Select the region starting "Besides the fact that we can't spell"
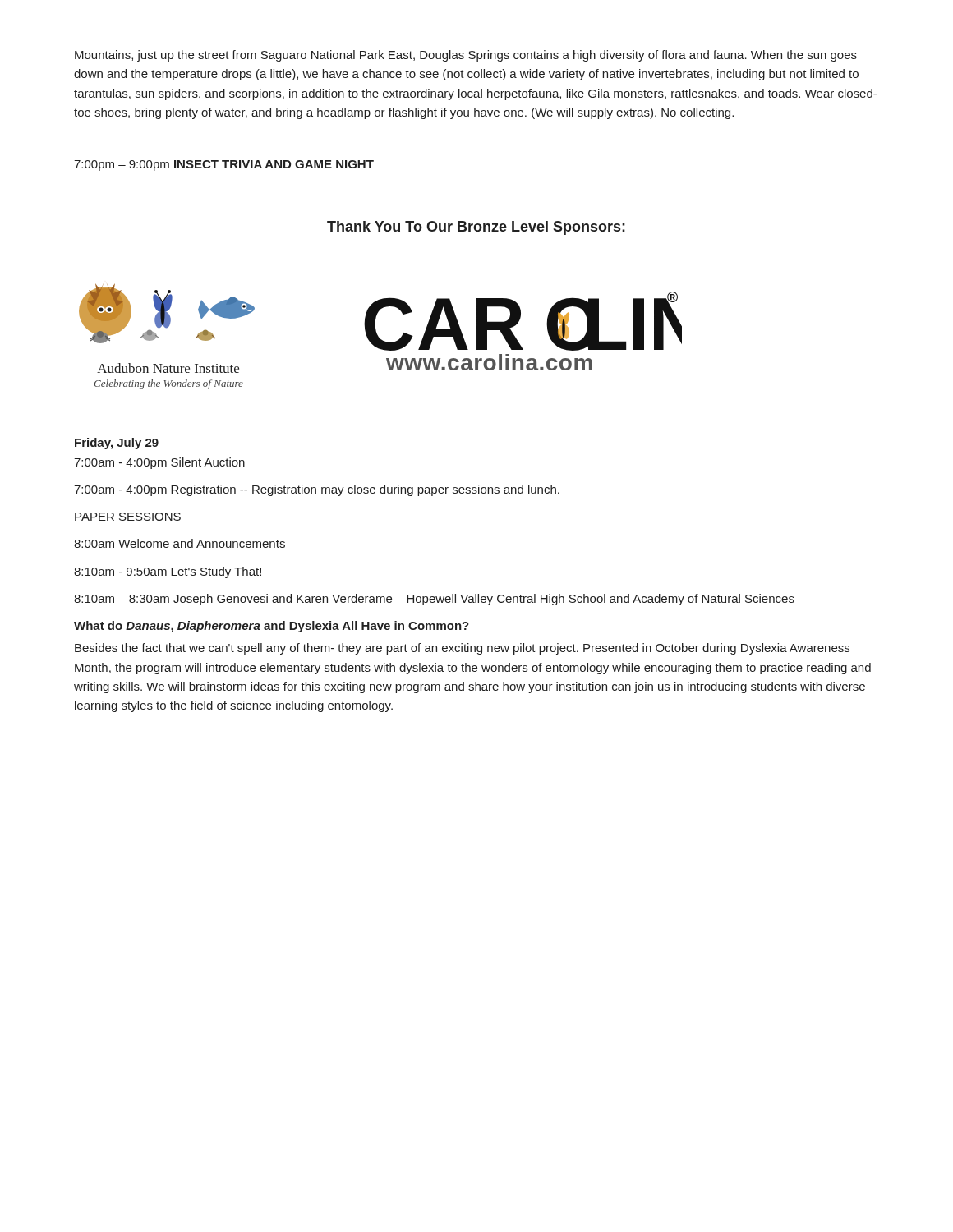Viewport: 953px width, 1232px height. [473, 676]
